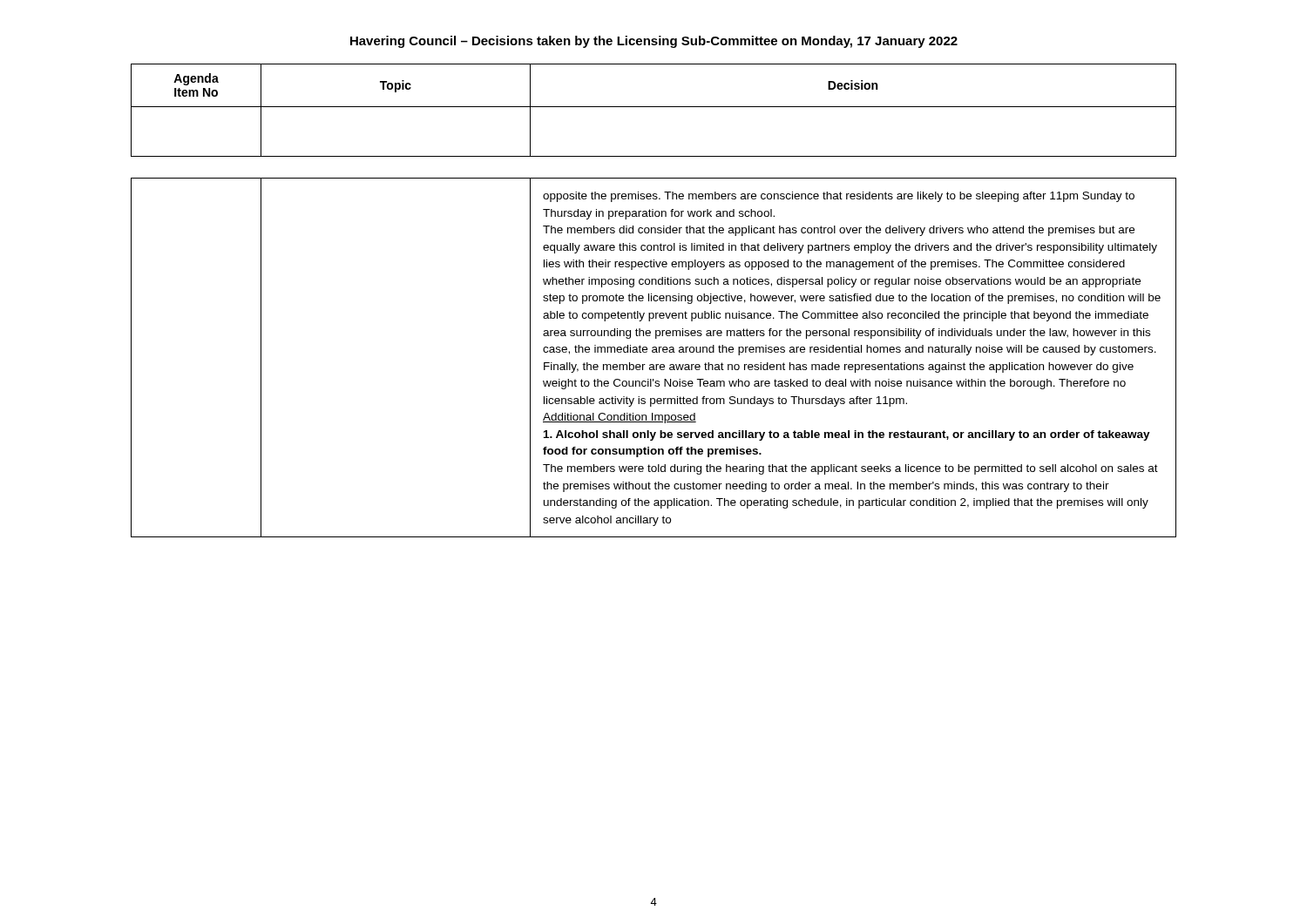
Task: Click on the text starting "Finally, the member are aware that no"
Action: [853, 383]
